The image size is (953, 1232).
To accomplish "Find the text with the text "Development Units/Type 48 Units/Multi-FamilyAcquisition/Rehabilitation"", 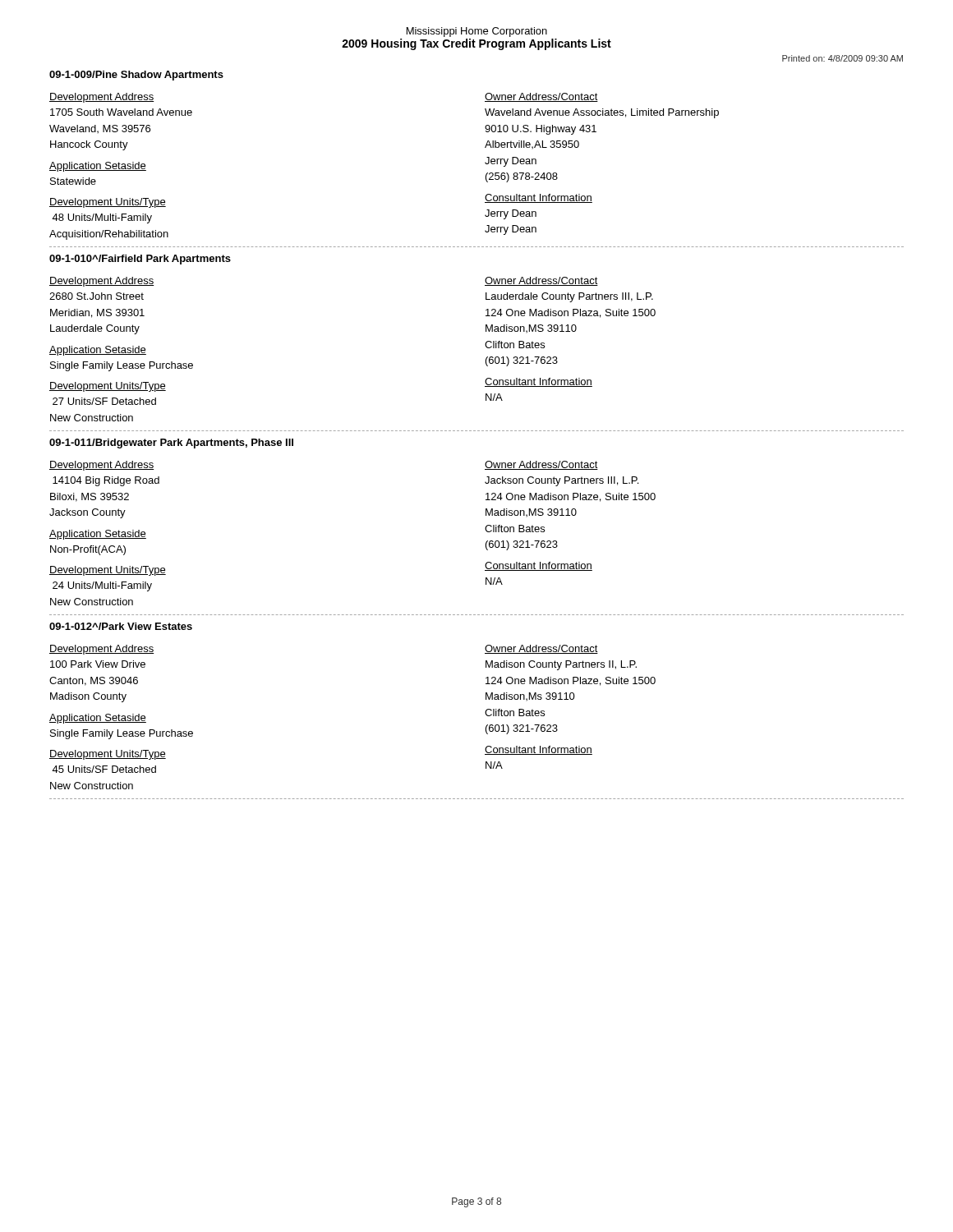I will pos(108,203).
